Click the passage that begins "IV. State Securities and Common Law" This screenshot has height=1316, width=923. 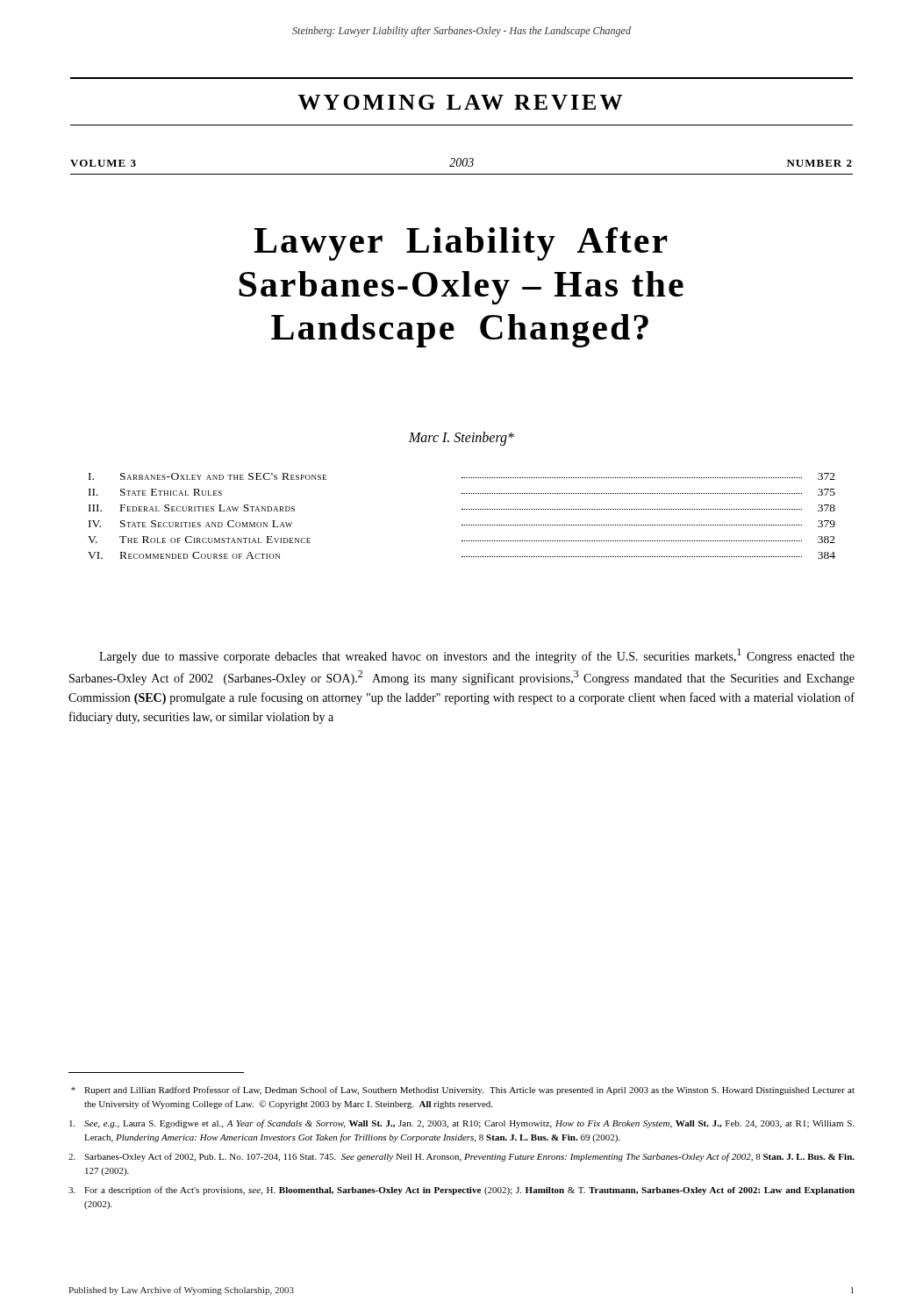(x=462, y=524)
